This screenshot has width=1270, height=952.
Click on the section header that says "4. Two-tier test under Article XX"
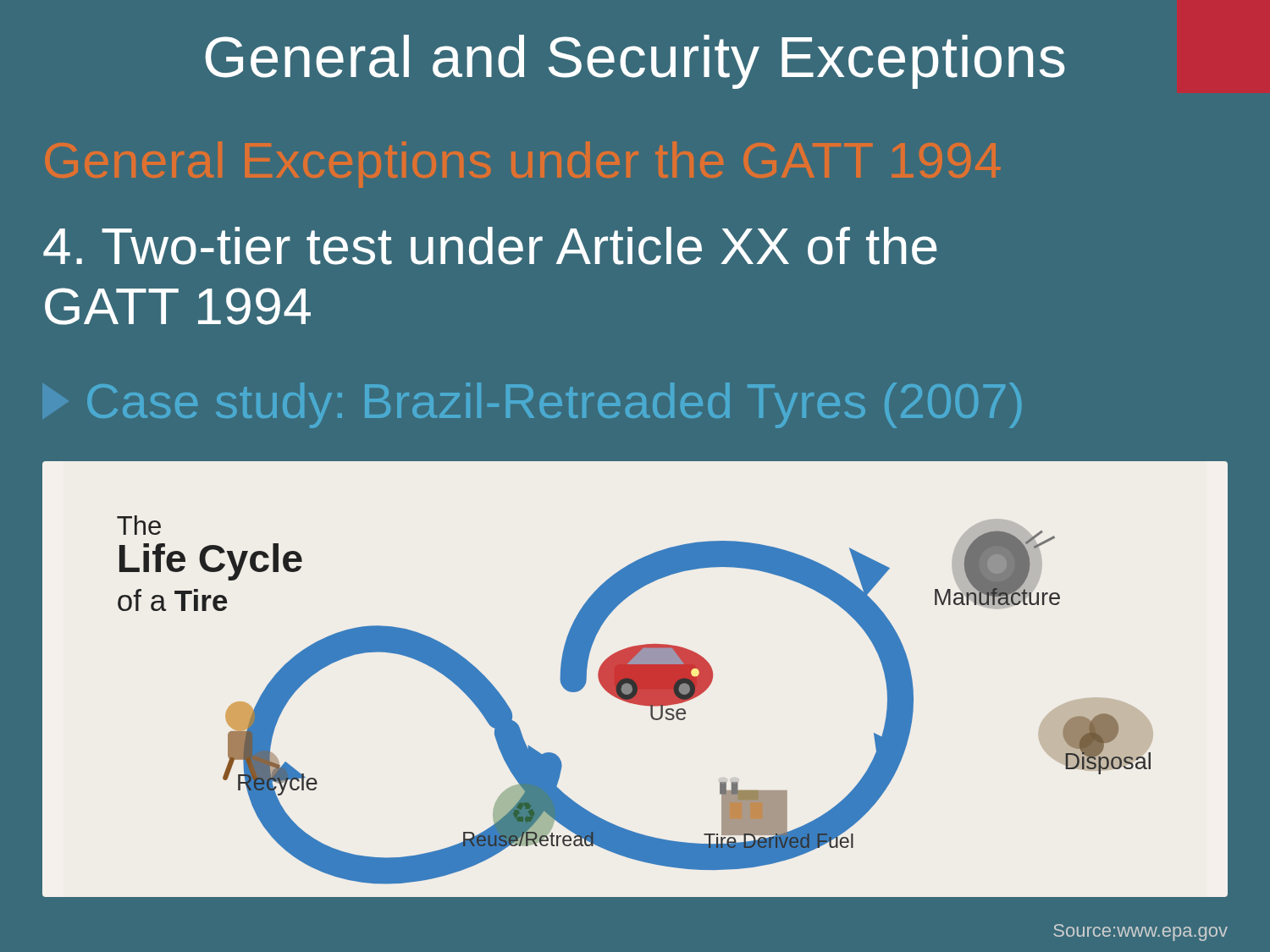point(635,276)
